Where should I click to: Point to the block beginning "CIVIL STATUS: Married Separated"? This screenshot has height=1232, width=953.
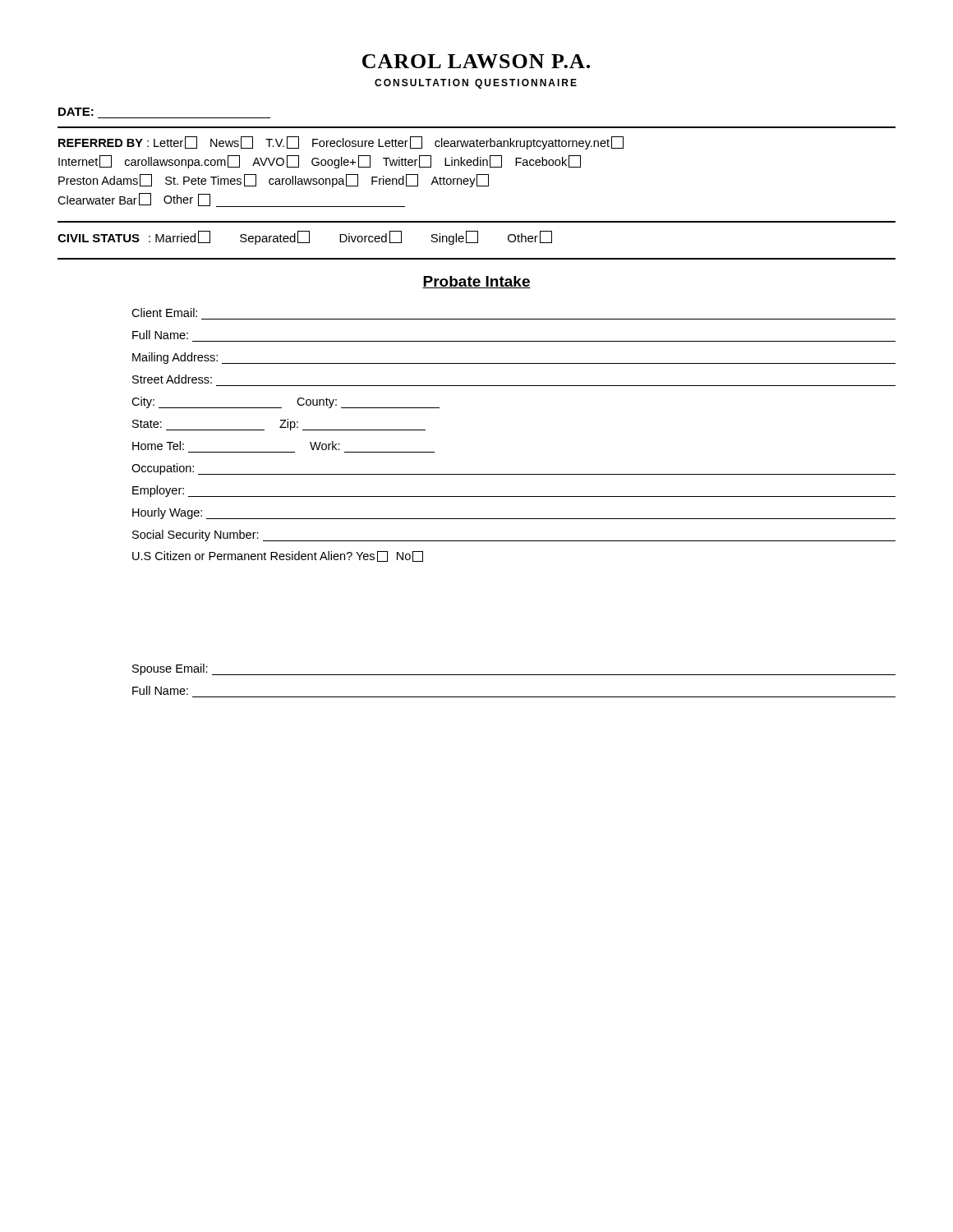(x=306, y=238)
